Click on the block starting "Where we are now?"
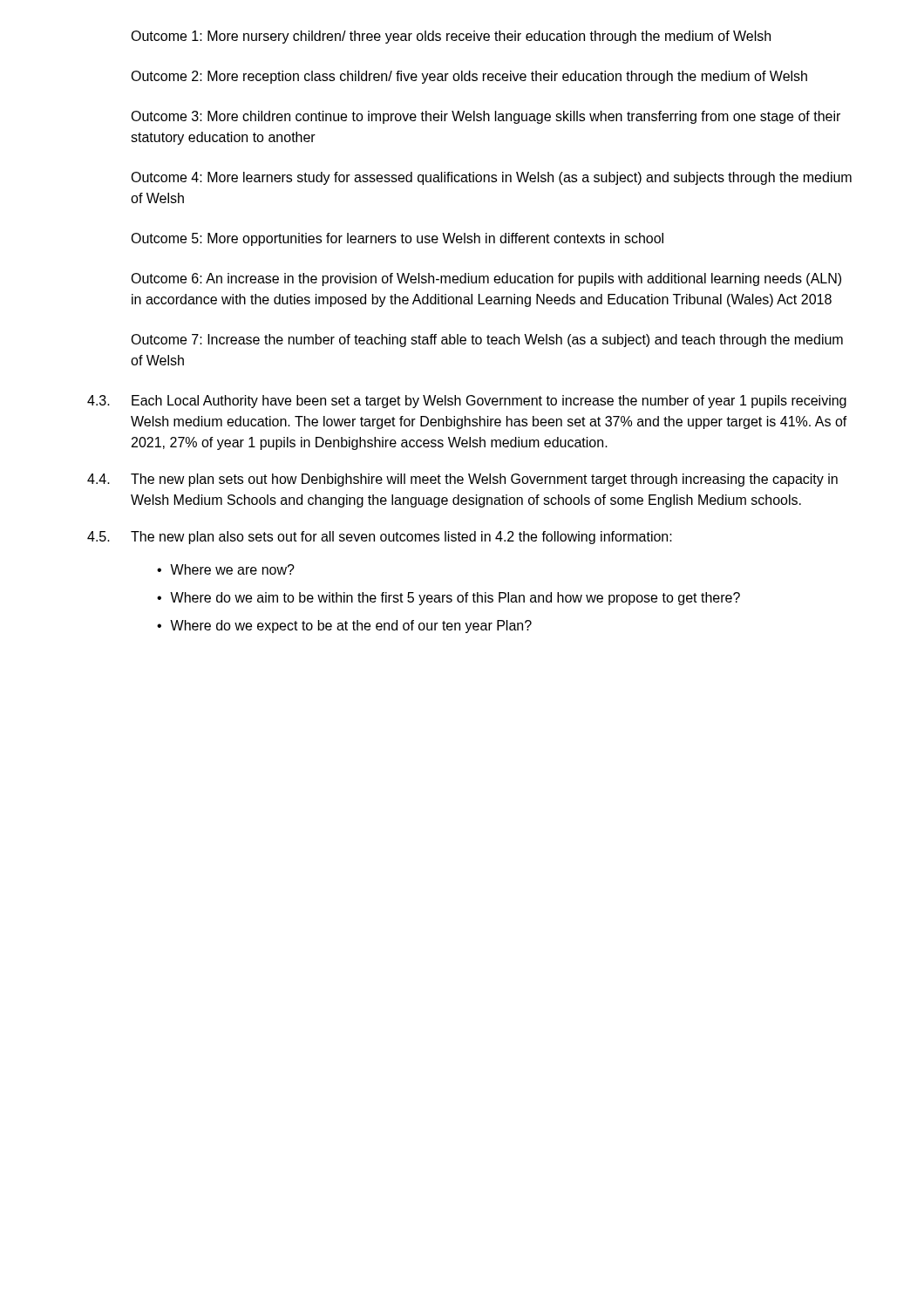The height and width of the screenshot is (1308, 924). [x=233, y=570]
